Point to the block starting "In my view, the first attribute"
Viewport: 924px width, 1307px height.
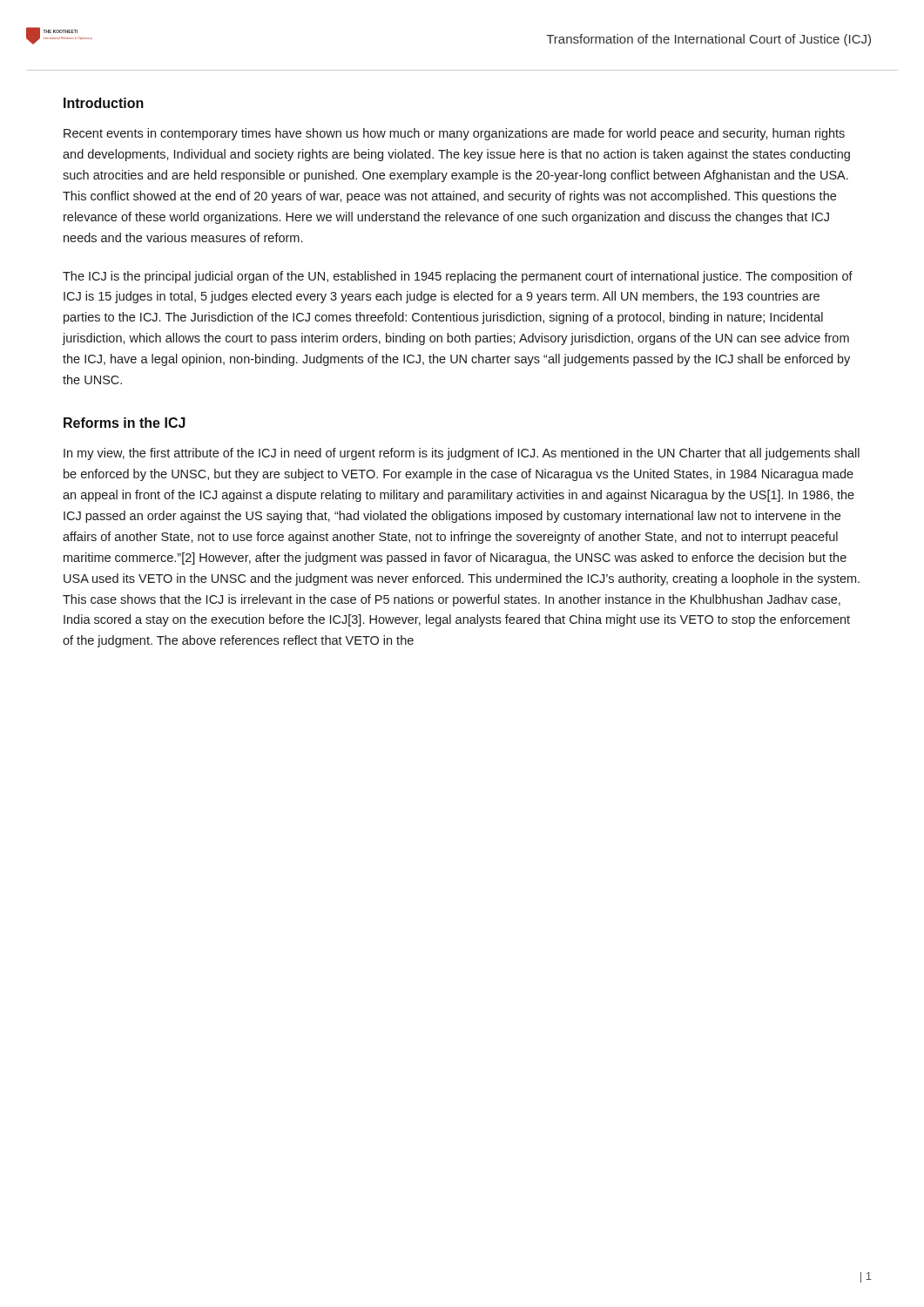[462, 547]
